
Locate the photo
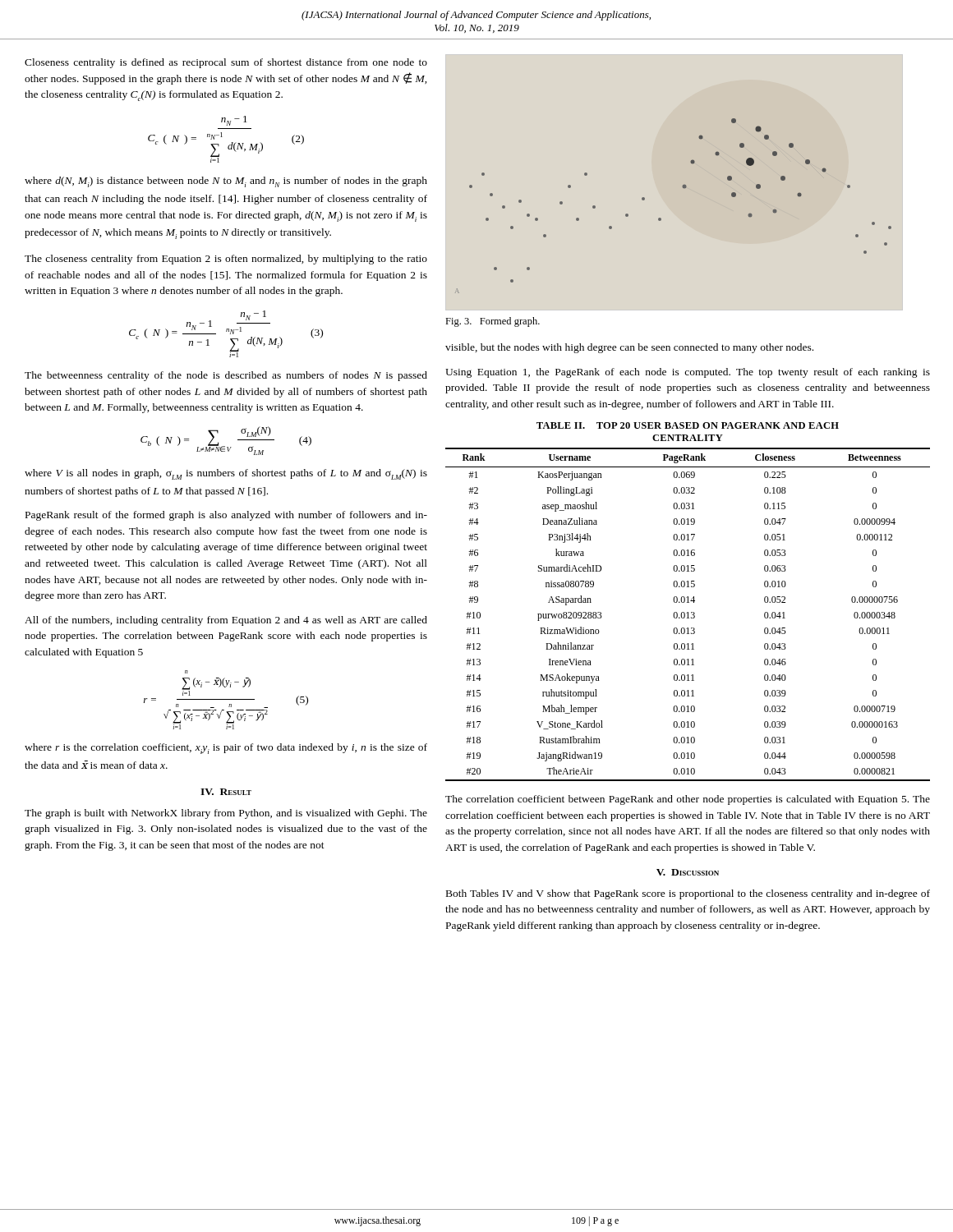tap(674, 182)
